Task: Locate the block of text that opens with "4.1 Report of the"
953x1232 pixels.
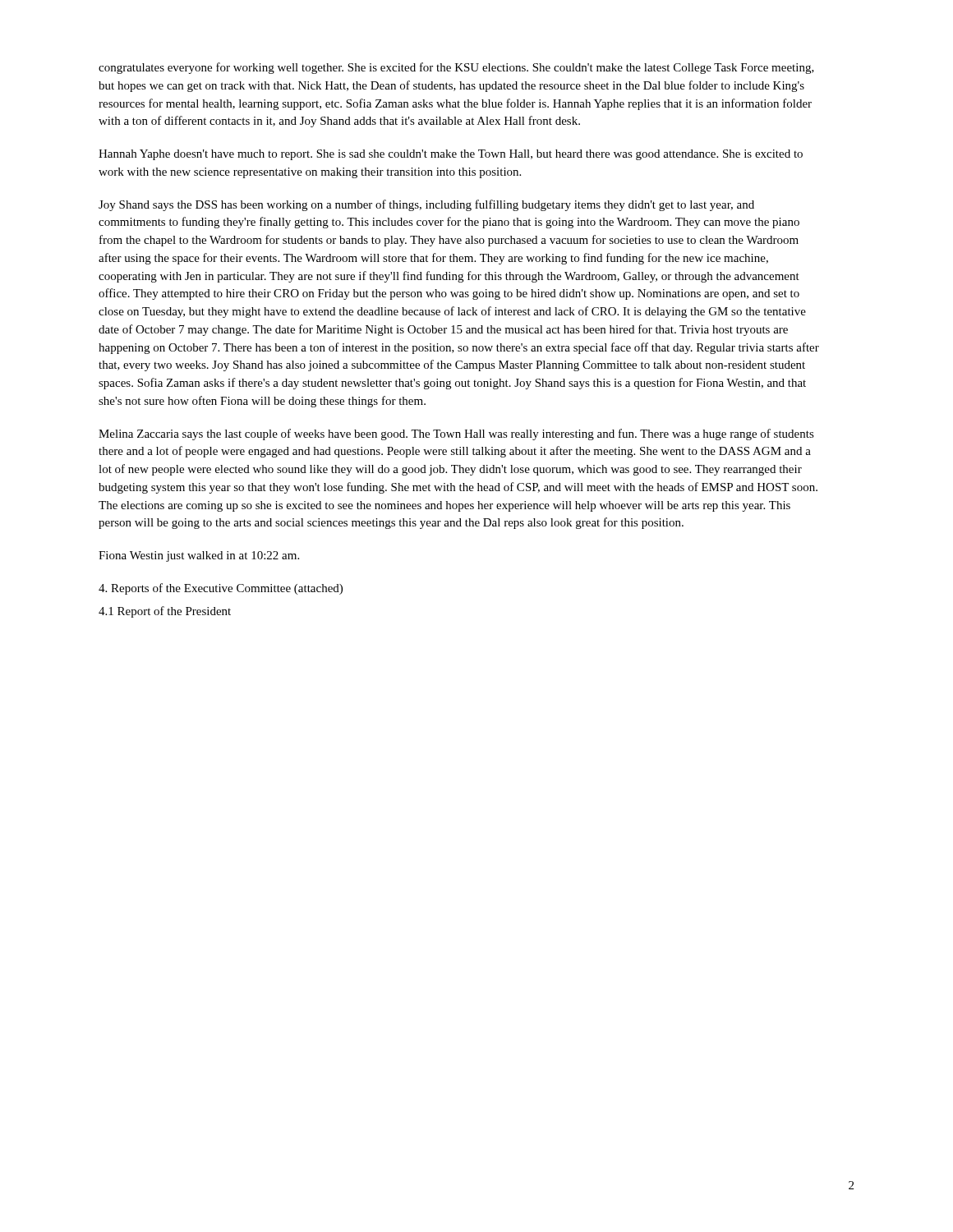Action: (x=165, y=611)
